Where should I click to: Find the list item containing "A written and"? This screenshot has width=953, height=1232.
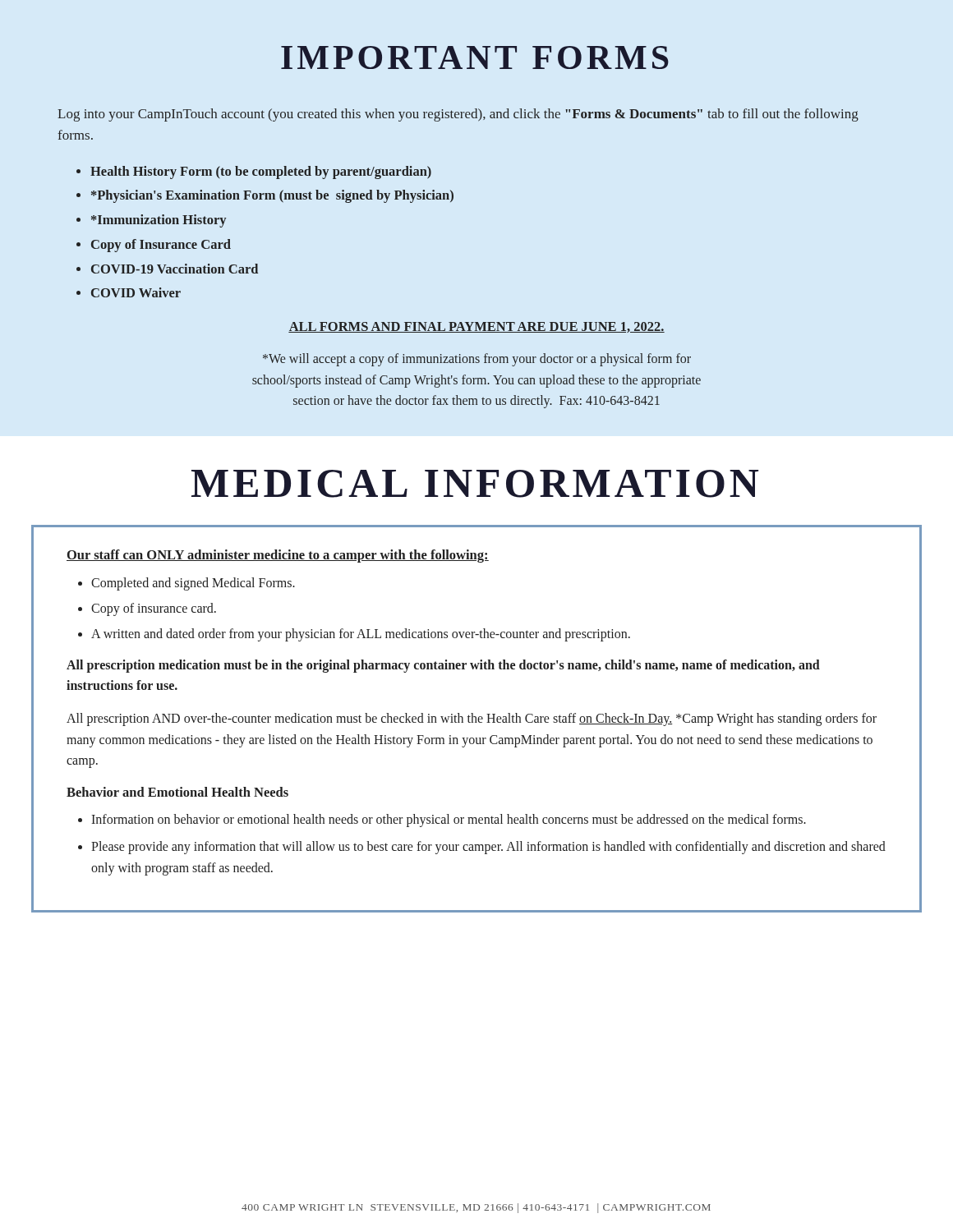361,633
